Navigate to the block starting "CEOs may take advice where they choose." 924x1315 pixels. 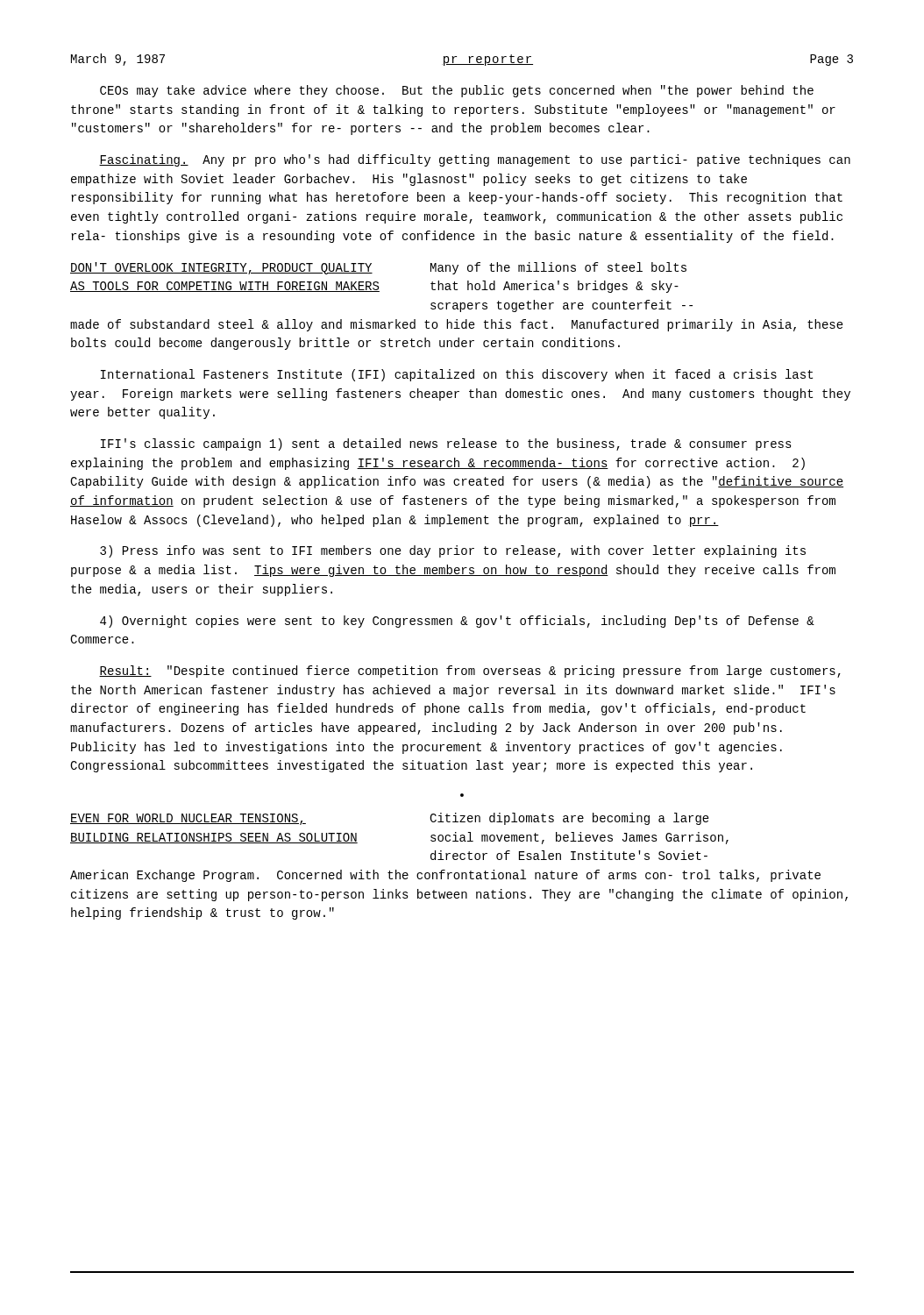[453, 110]
